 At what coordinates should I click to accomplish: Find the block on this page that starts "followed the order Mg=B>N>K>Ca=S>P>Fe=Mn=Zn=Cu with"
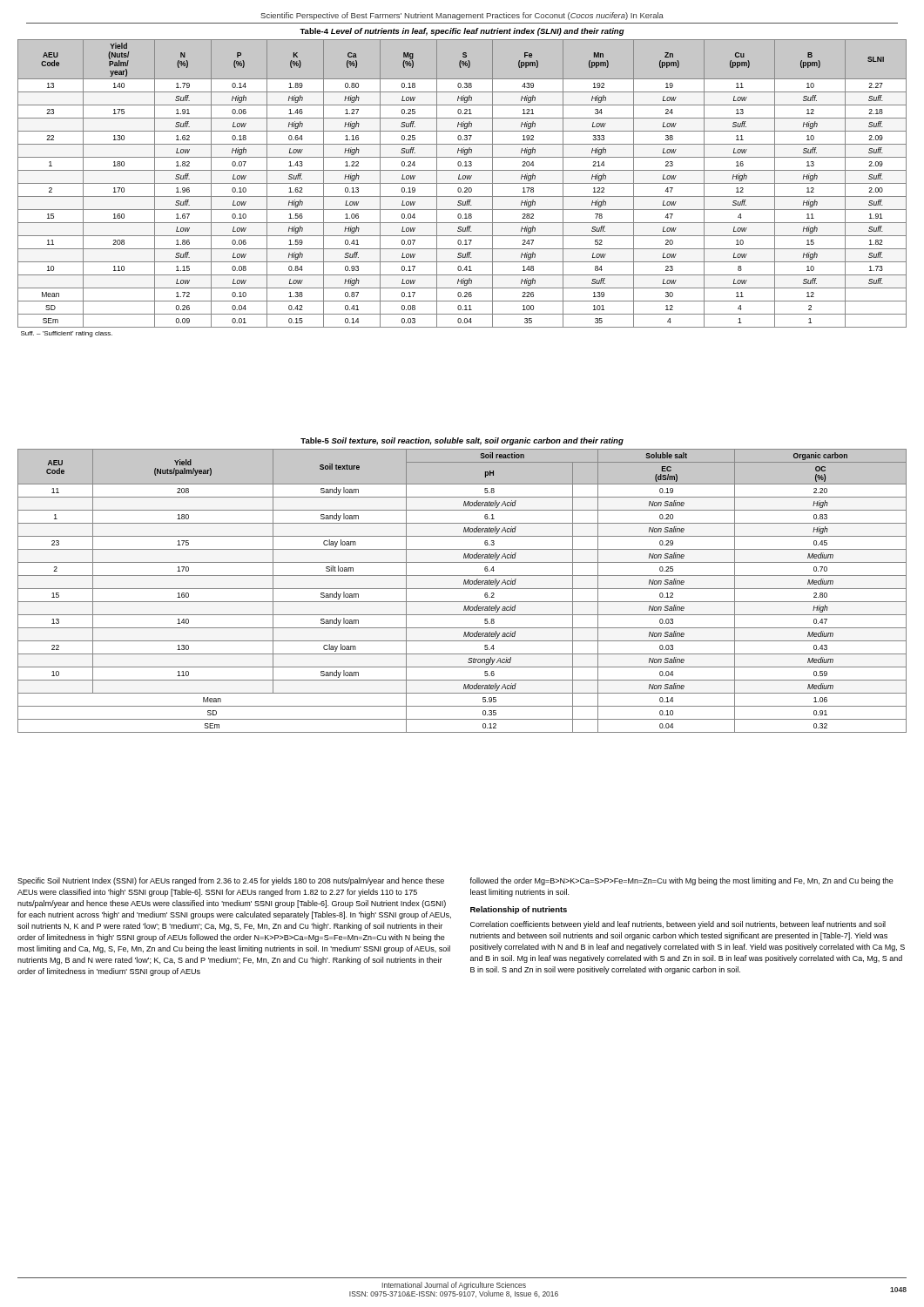pos(688,887)
